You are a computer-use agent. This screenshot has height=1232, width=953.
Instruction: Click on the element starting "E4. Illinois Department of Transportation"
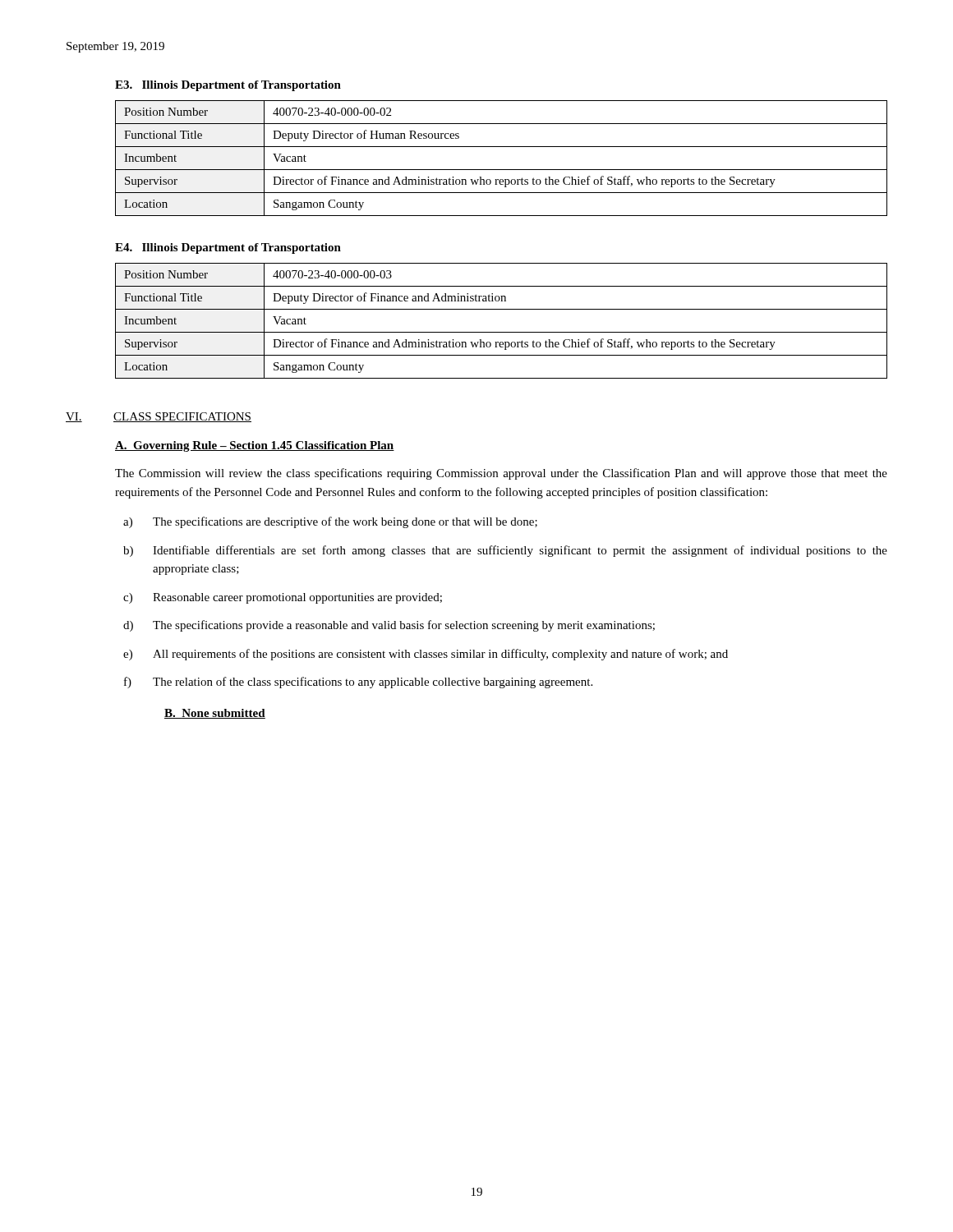(228, 247)
